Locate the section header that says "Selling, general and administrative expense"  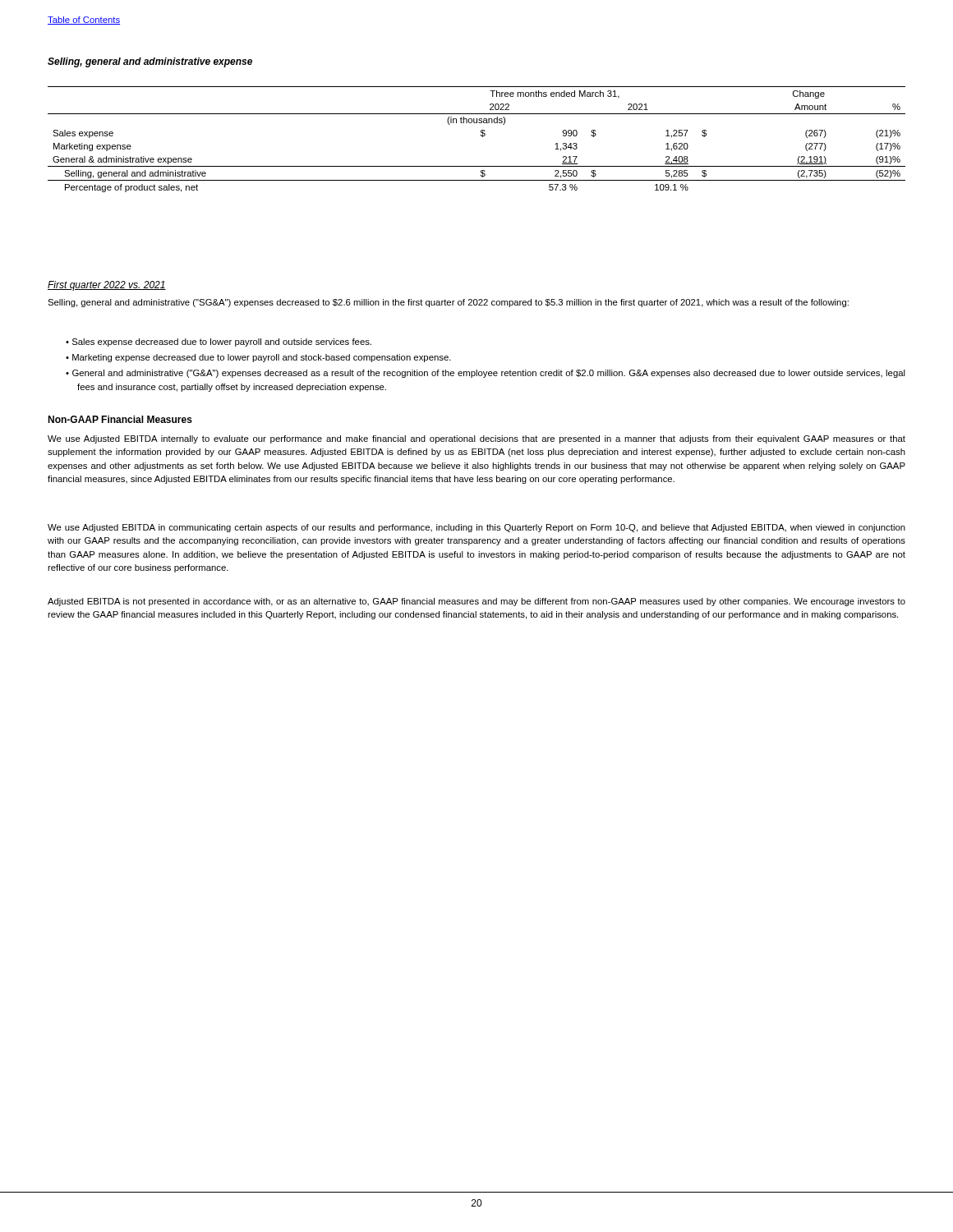150,62
